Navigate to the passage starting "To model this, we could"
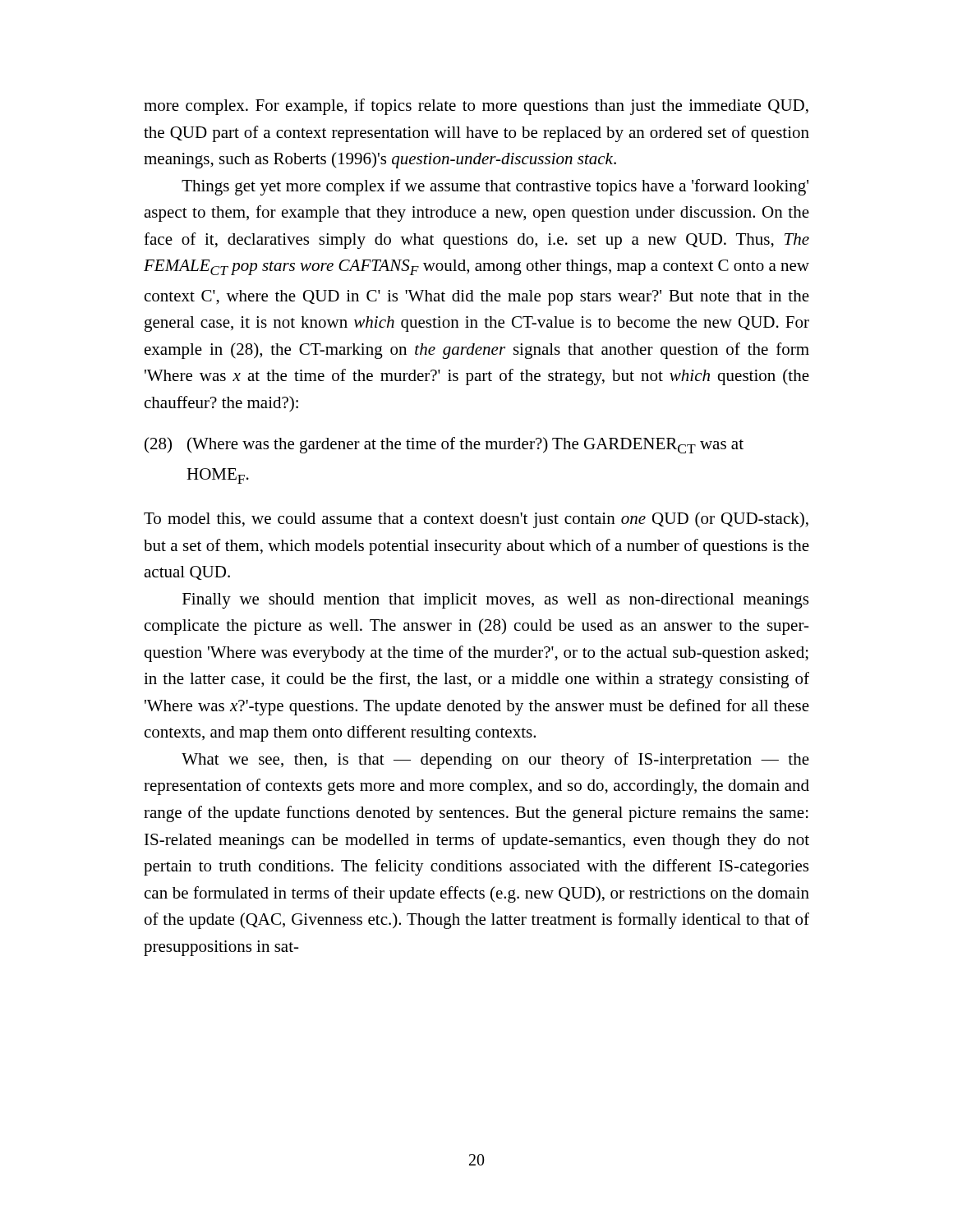Viewport: 953px width, 1232px height. click(476, 732)
